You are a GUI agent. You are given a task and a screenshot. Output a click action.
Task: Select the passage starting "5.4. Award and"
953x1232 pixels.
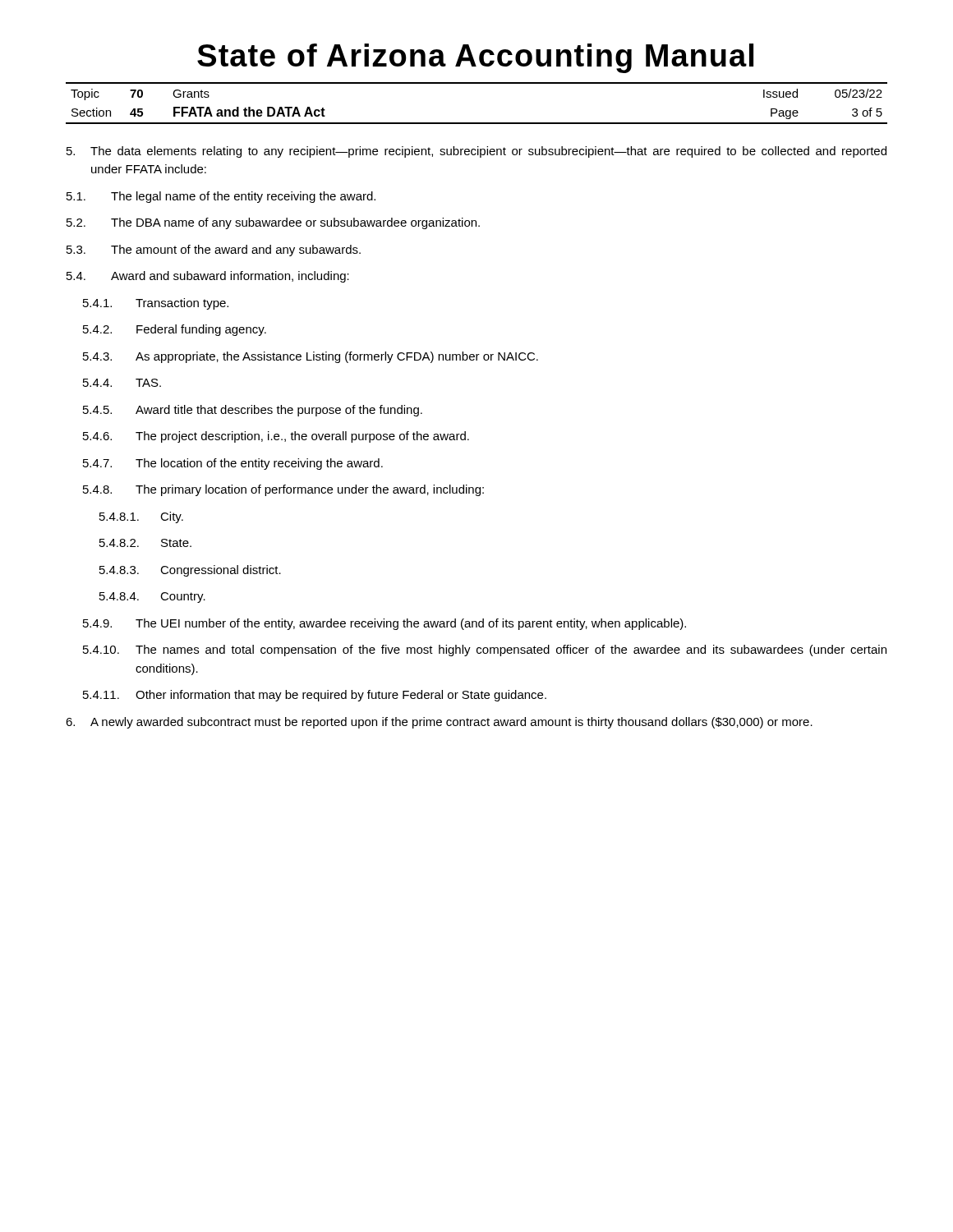point(208,277)
